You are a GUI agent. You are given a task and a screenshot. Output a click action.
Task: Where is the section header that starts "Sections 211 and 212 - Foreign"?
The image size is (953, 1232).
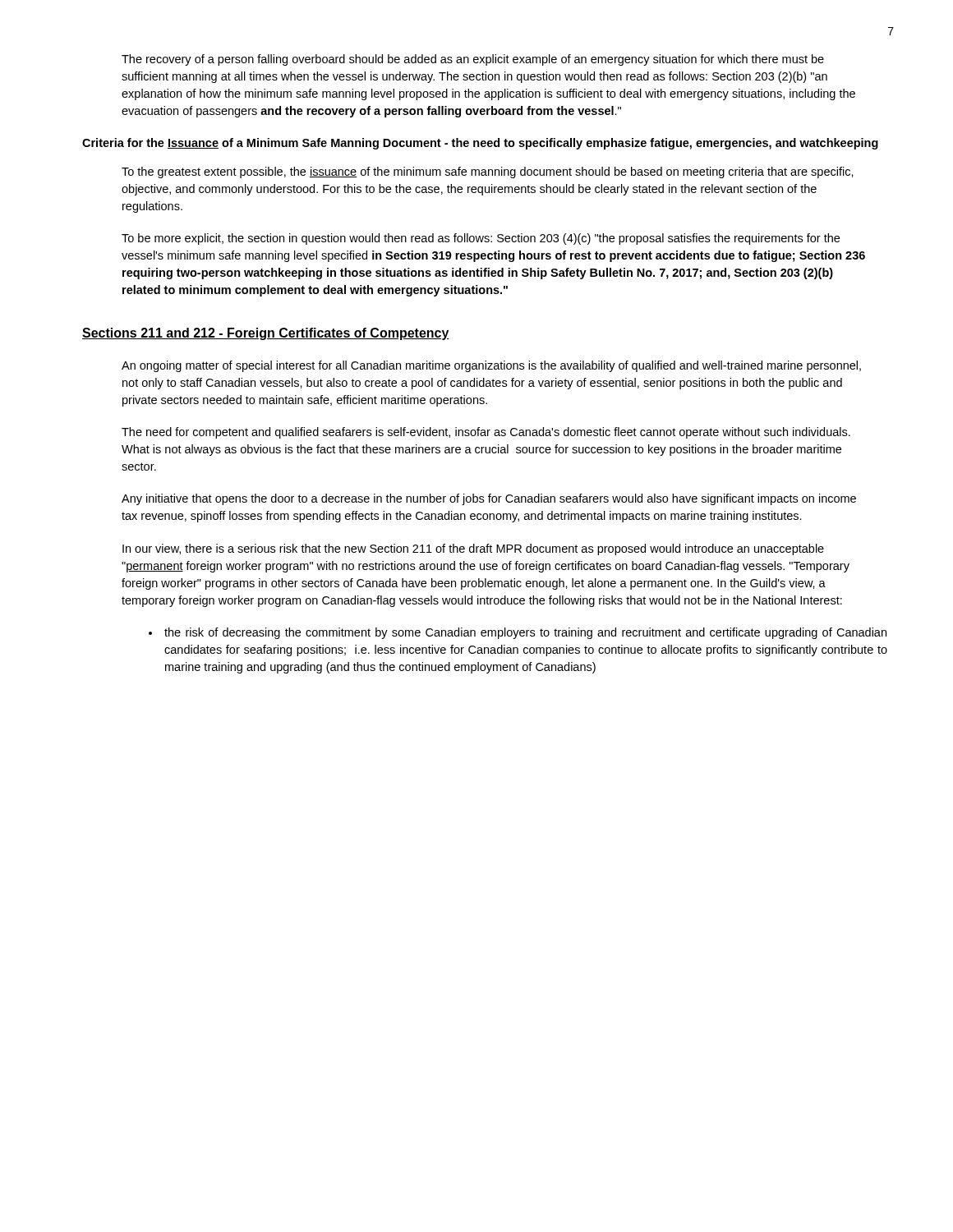pos(266,333)
